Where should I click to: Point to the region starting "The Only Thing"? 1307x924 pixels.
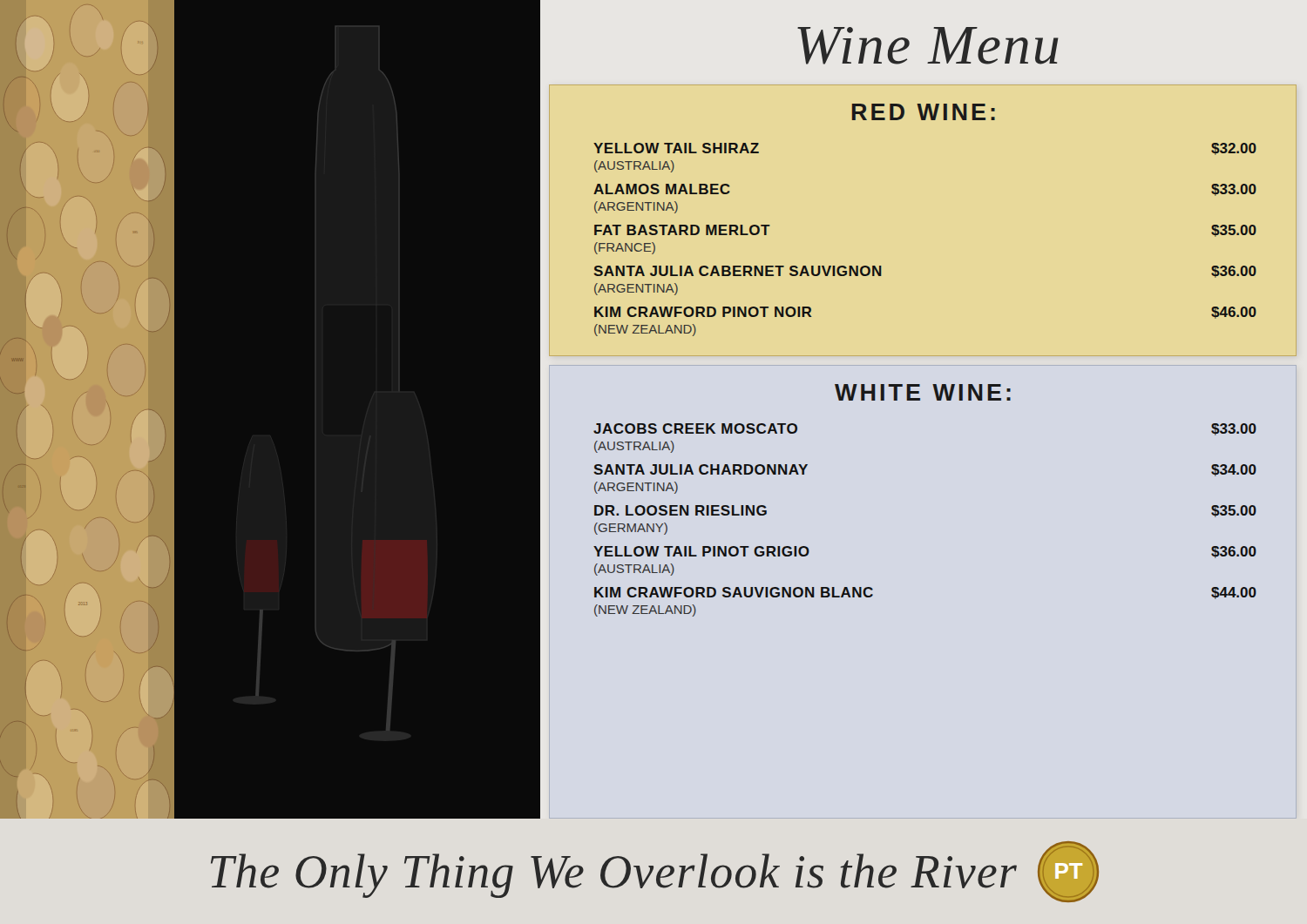tap(613, 871)
